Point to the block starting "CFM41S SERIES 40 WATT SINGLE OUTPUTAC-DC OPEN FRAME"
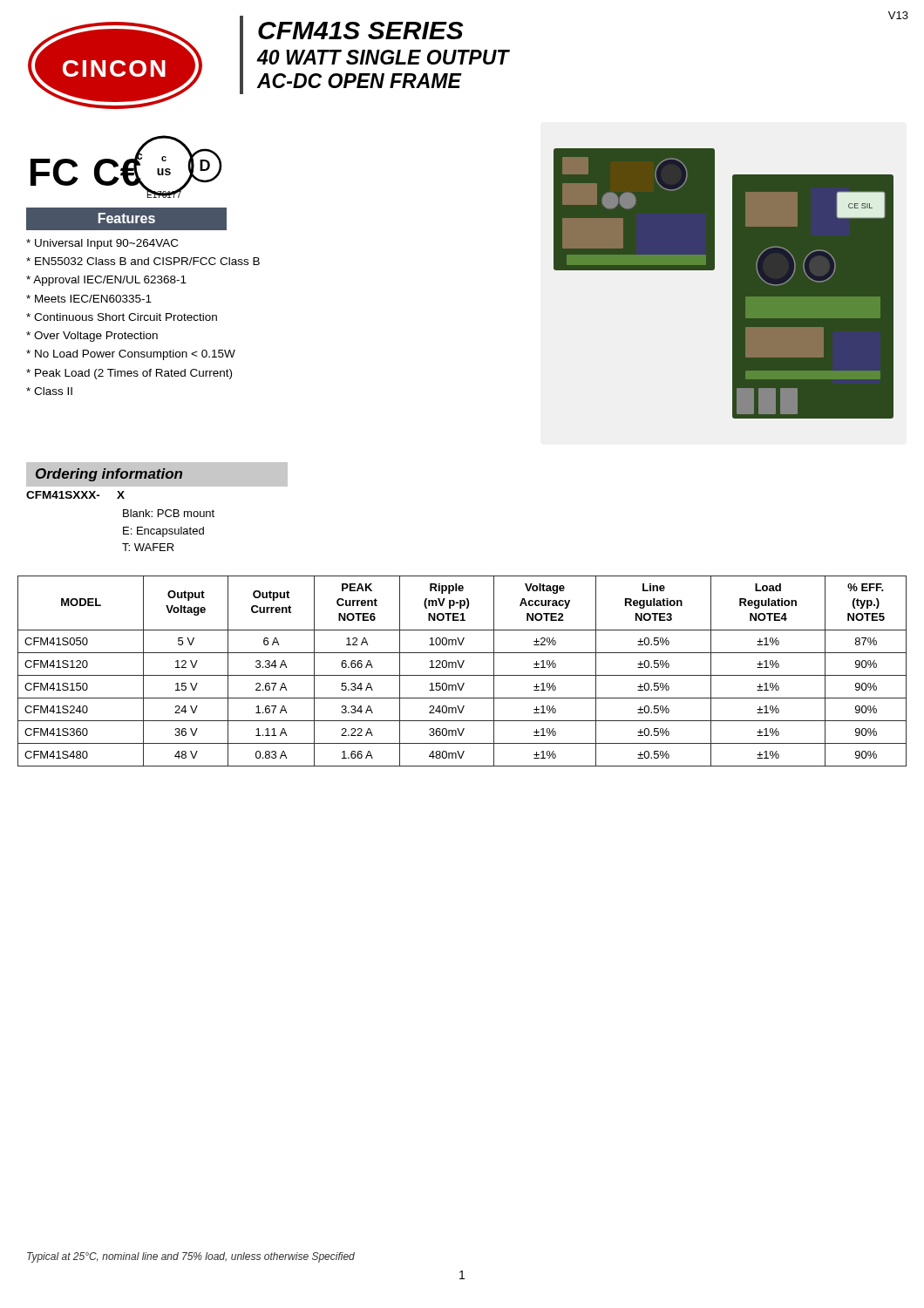Viewport: 924px width, 1308px height. (x=466, y=55)
